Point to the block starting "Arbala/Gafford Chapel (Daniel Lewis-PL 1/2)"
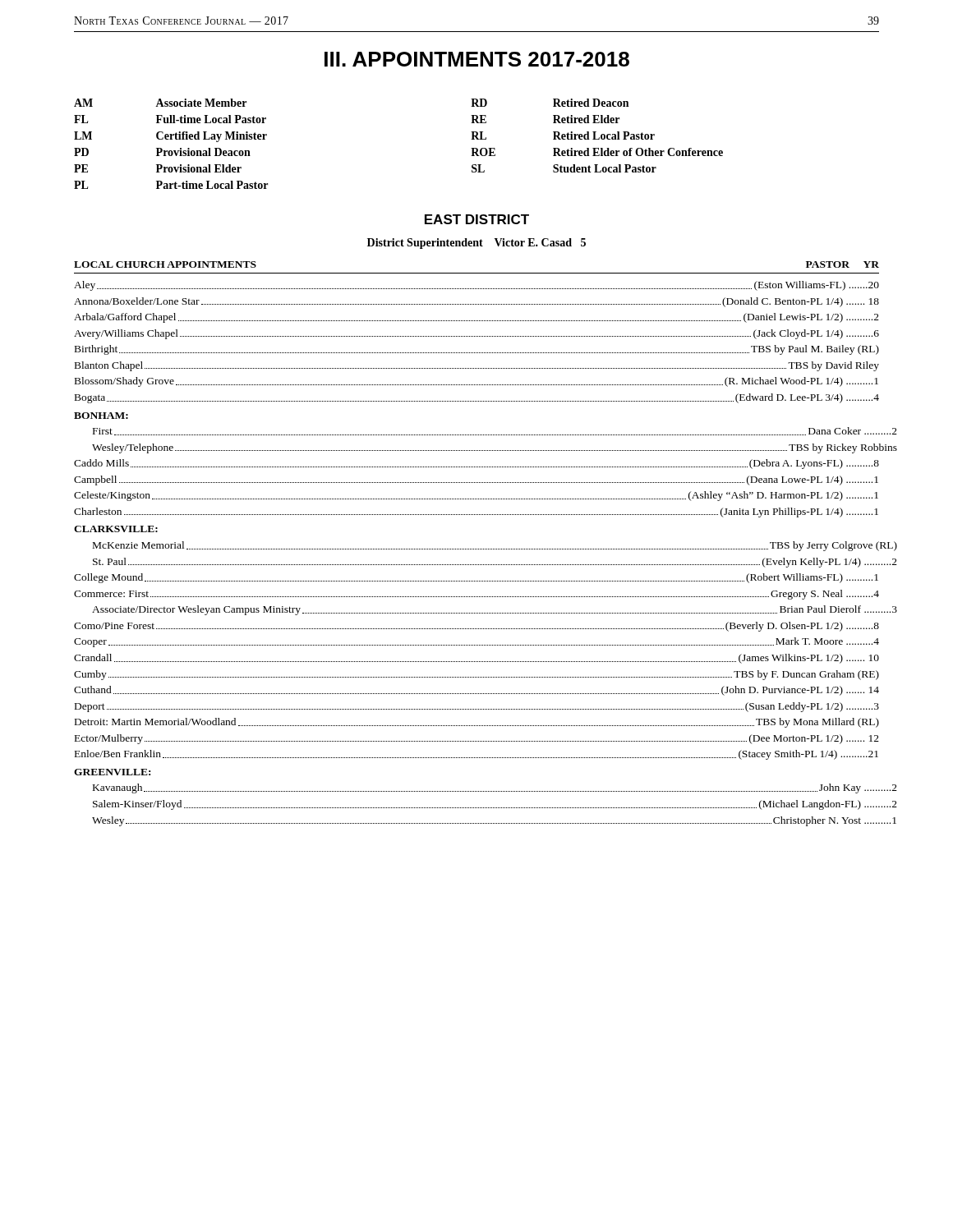This screenshot has height=1232, width=953. 476,317
